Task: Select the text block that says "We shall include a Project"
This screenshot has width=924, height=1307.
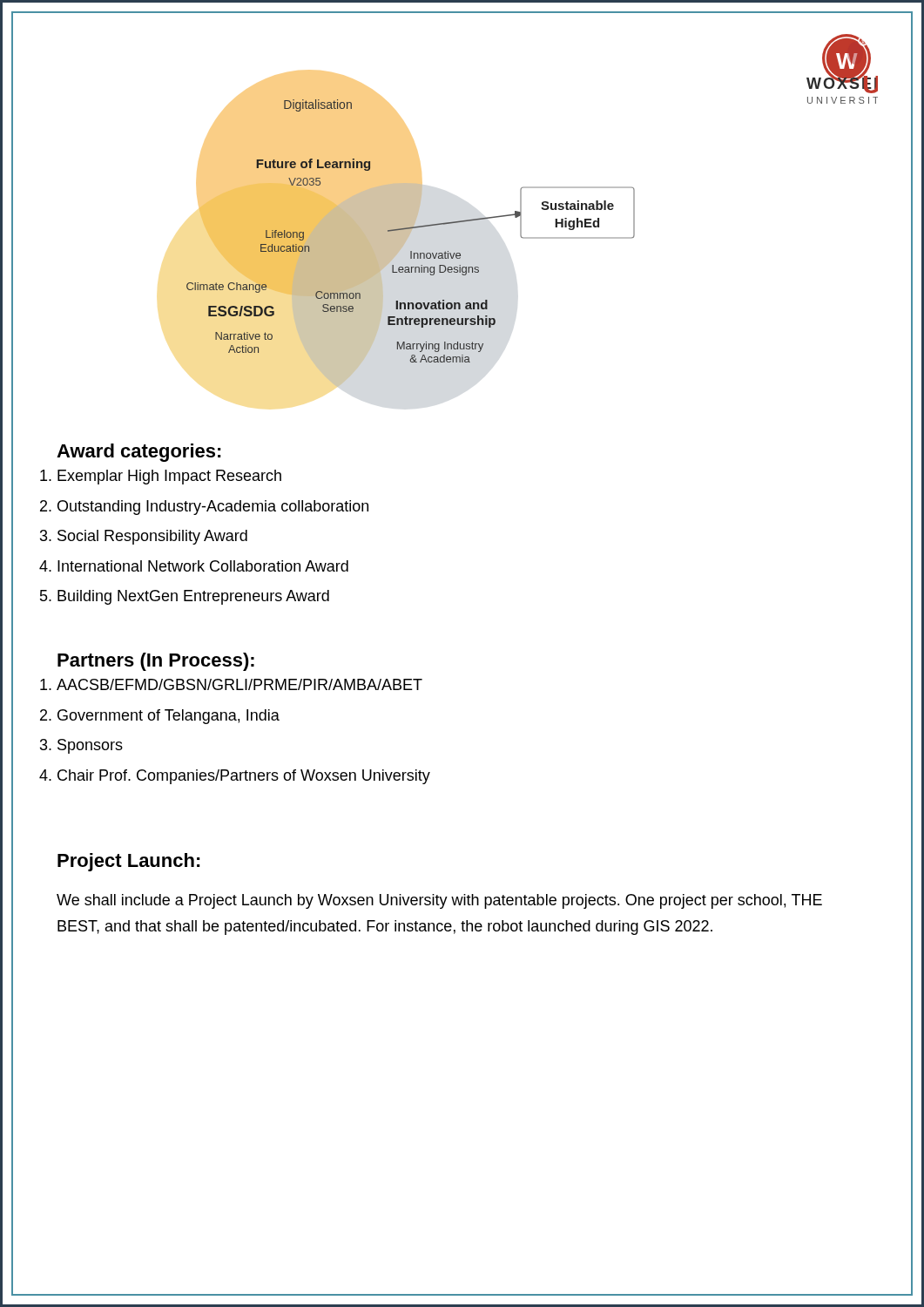Action: click(x=440, y=913)
